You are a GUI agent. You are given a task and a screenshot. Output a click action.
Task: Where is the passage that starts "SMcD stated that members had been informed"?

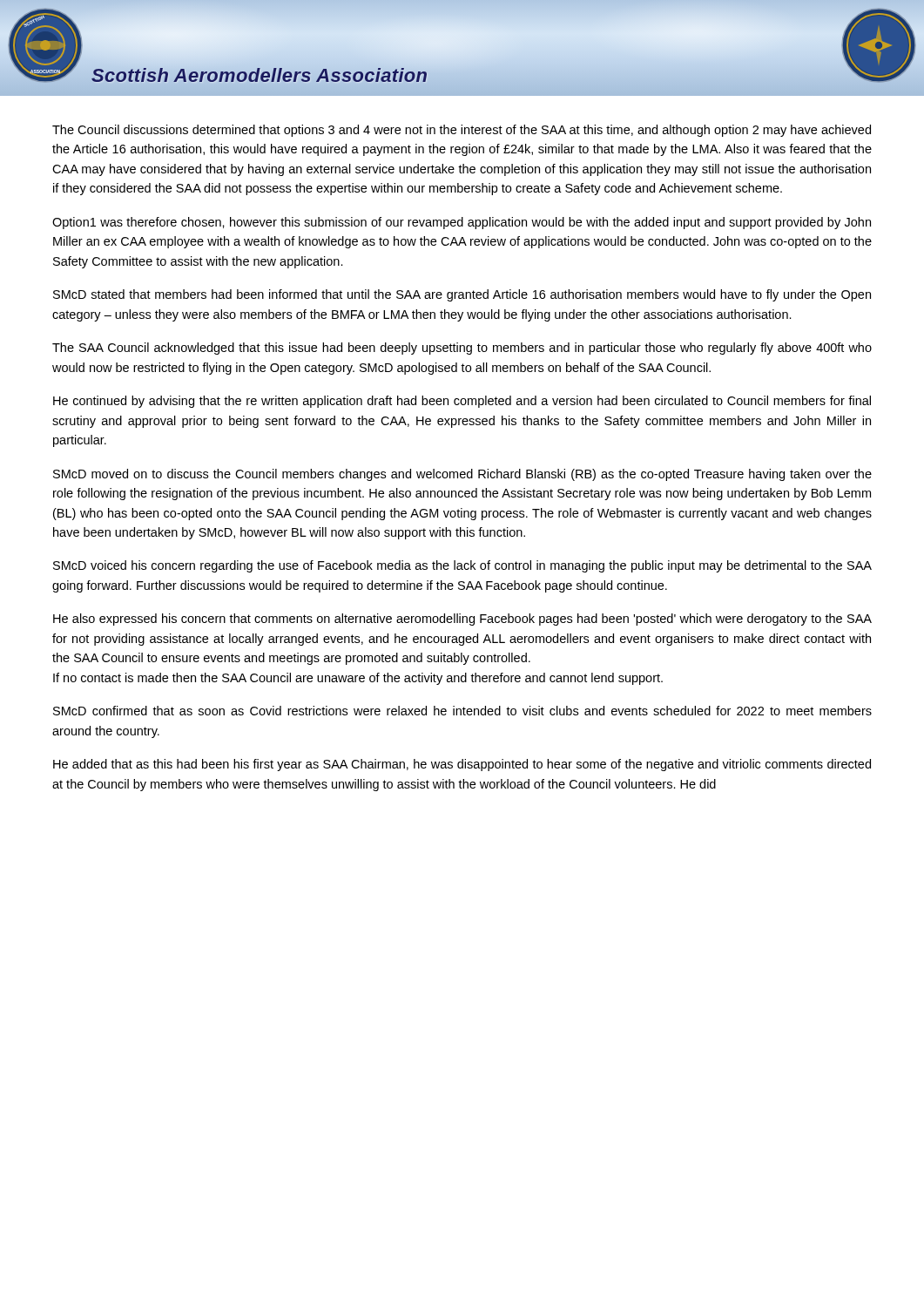(x=462, y=305)
